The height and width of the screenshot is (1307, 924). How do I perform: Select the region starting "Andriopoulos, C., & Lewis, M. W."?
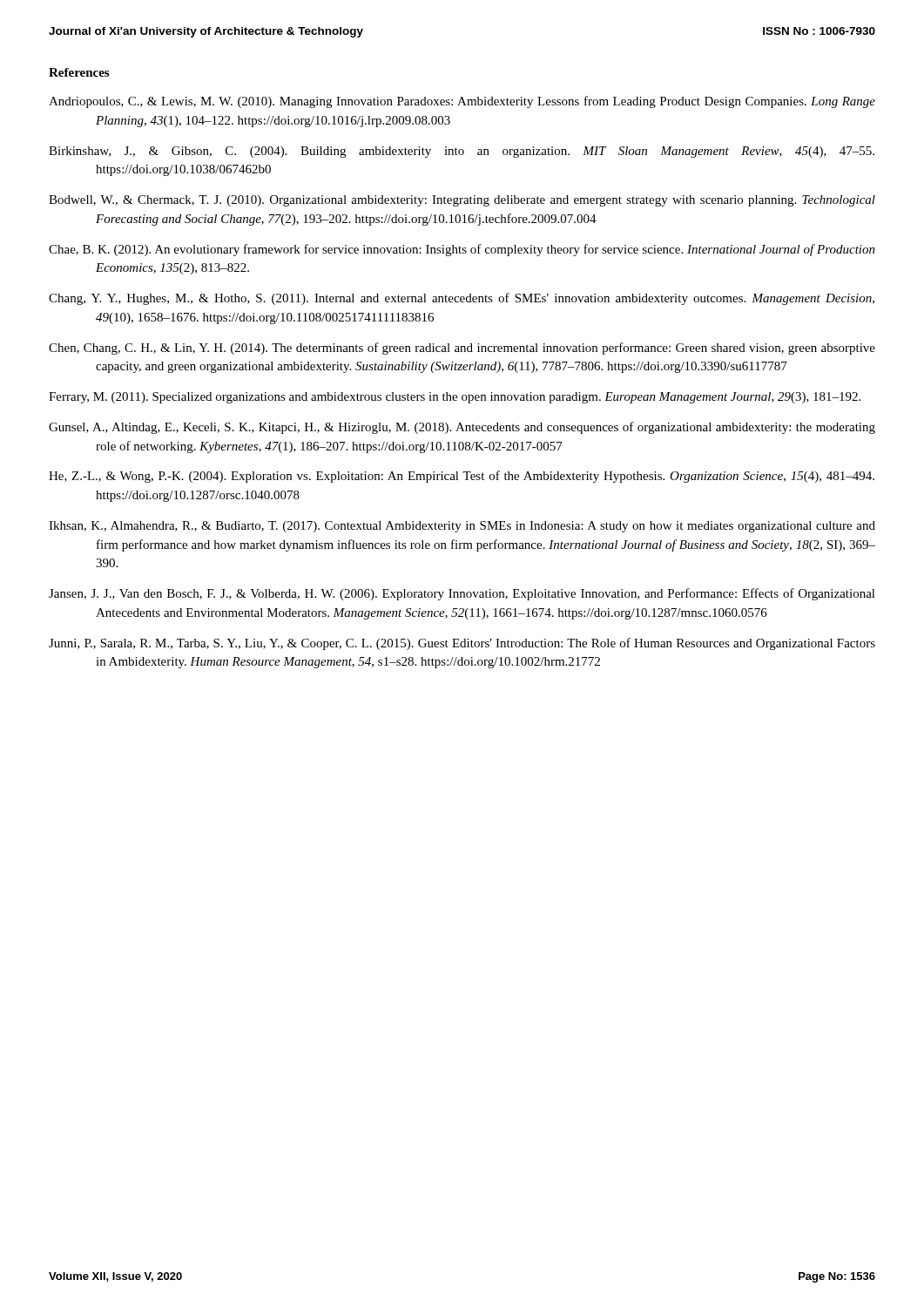coord(462,111)
